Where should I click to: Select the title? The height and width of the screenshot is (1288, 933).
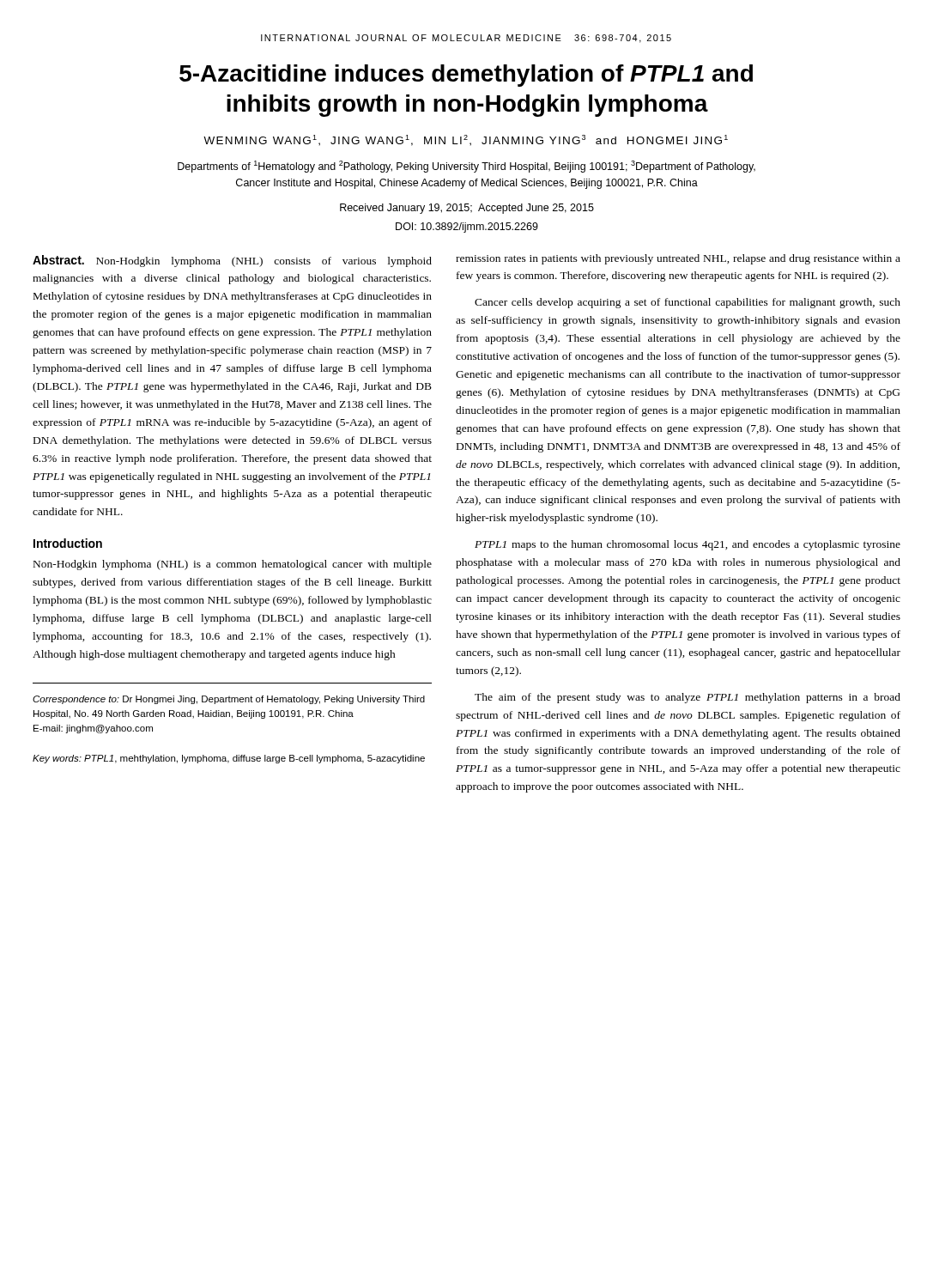click(466, 88)
